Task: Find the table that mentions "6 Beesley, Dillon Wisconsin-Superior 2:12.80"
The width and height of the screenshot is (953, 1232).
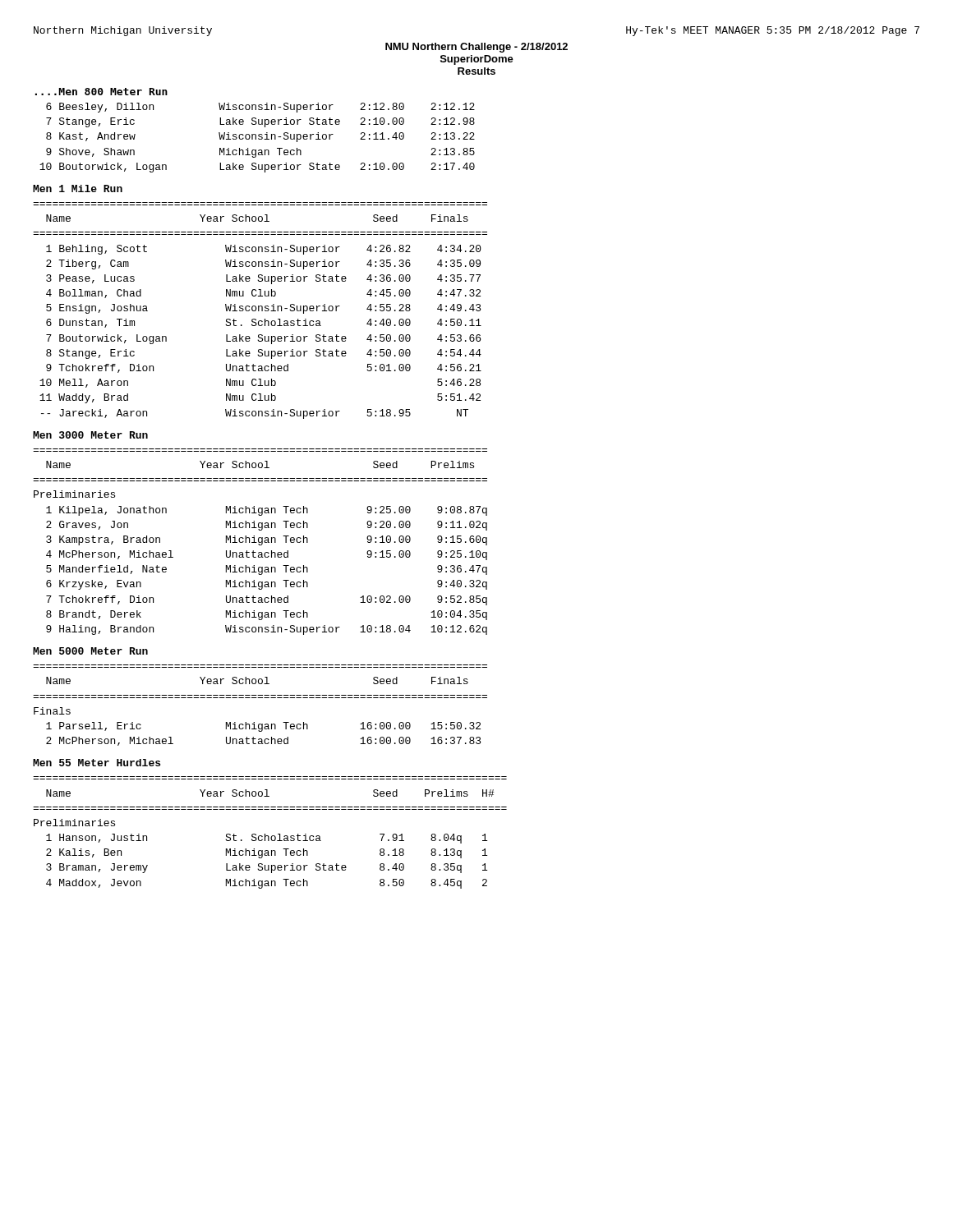Action: pos(476,138)
